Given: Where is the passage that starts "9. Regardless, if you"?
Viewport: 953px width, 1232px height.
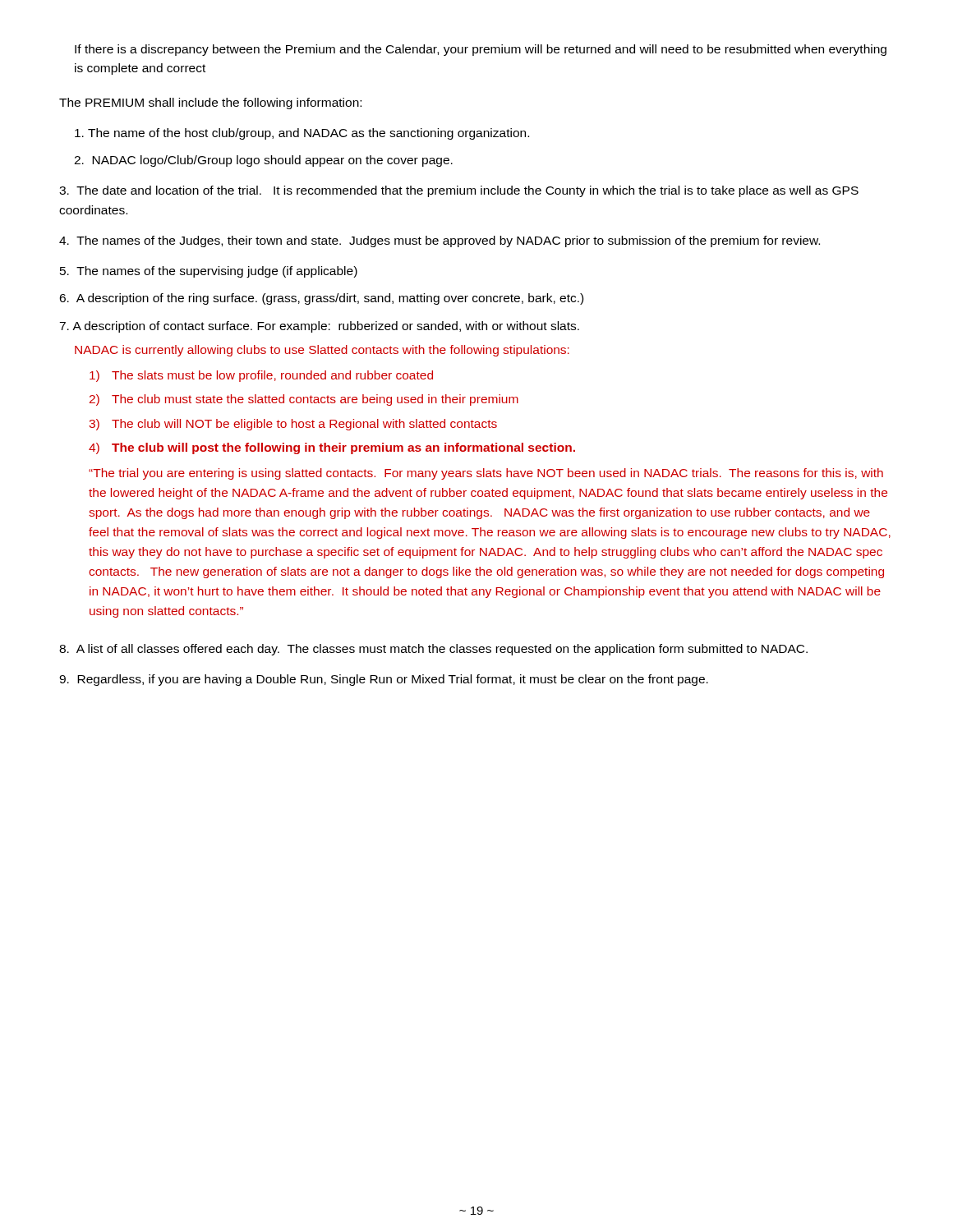Looking at the screenshot, I should (384, 679).
